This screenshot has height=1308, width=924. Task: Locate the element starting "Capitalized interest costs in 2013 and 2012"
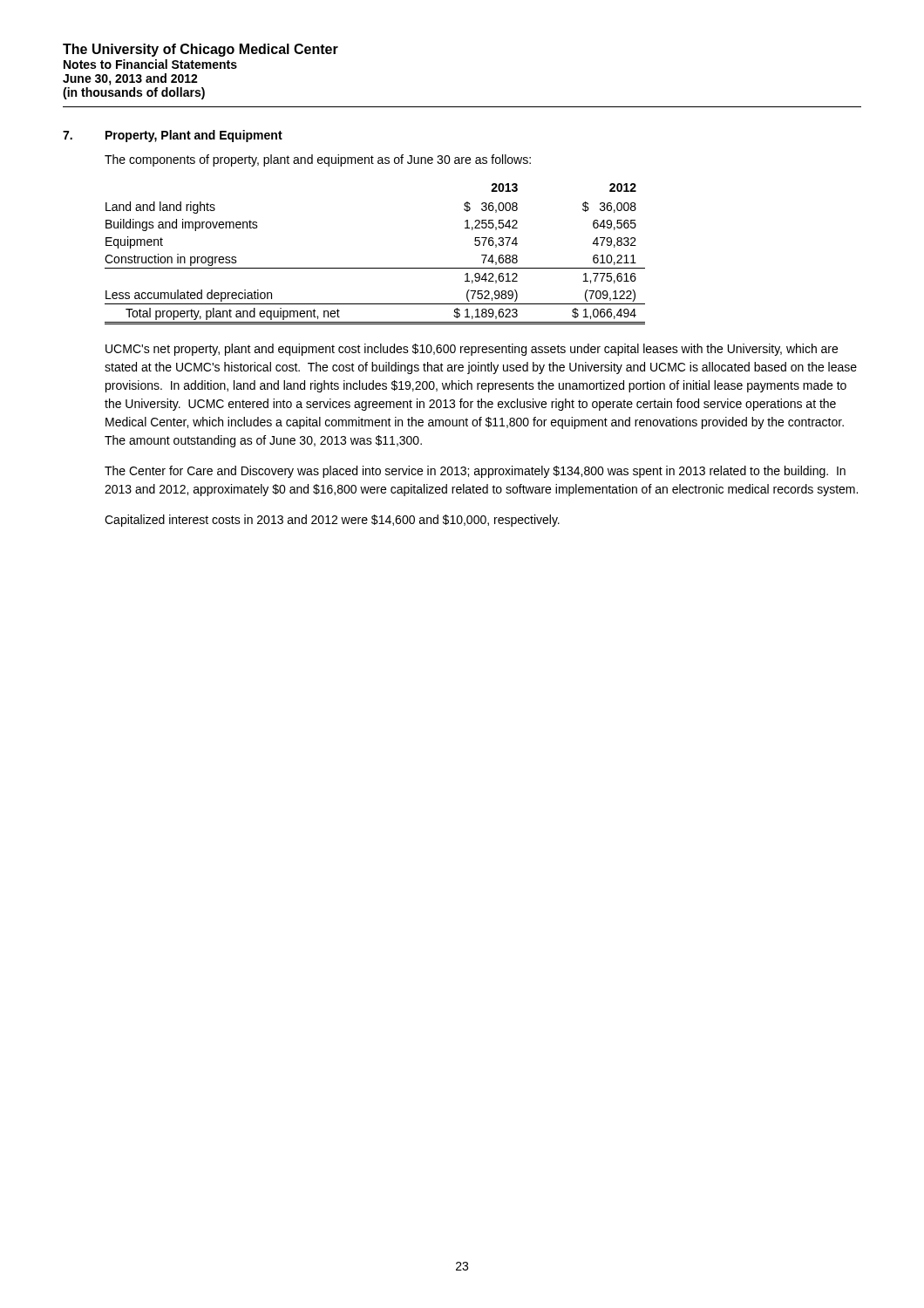332,520
